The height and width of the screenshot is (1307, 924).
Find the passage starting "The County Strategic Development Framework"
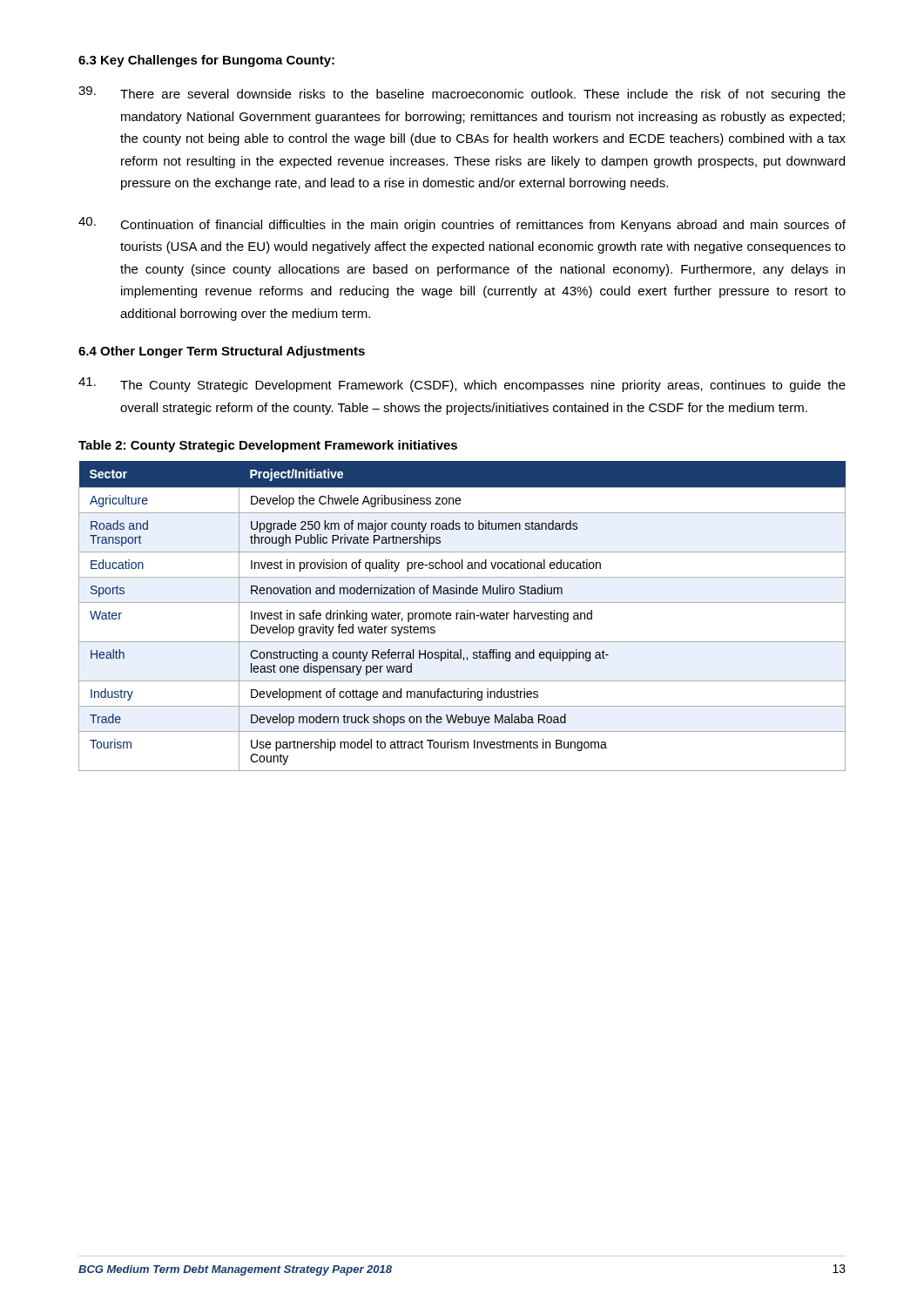462,396
